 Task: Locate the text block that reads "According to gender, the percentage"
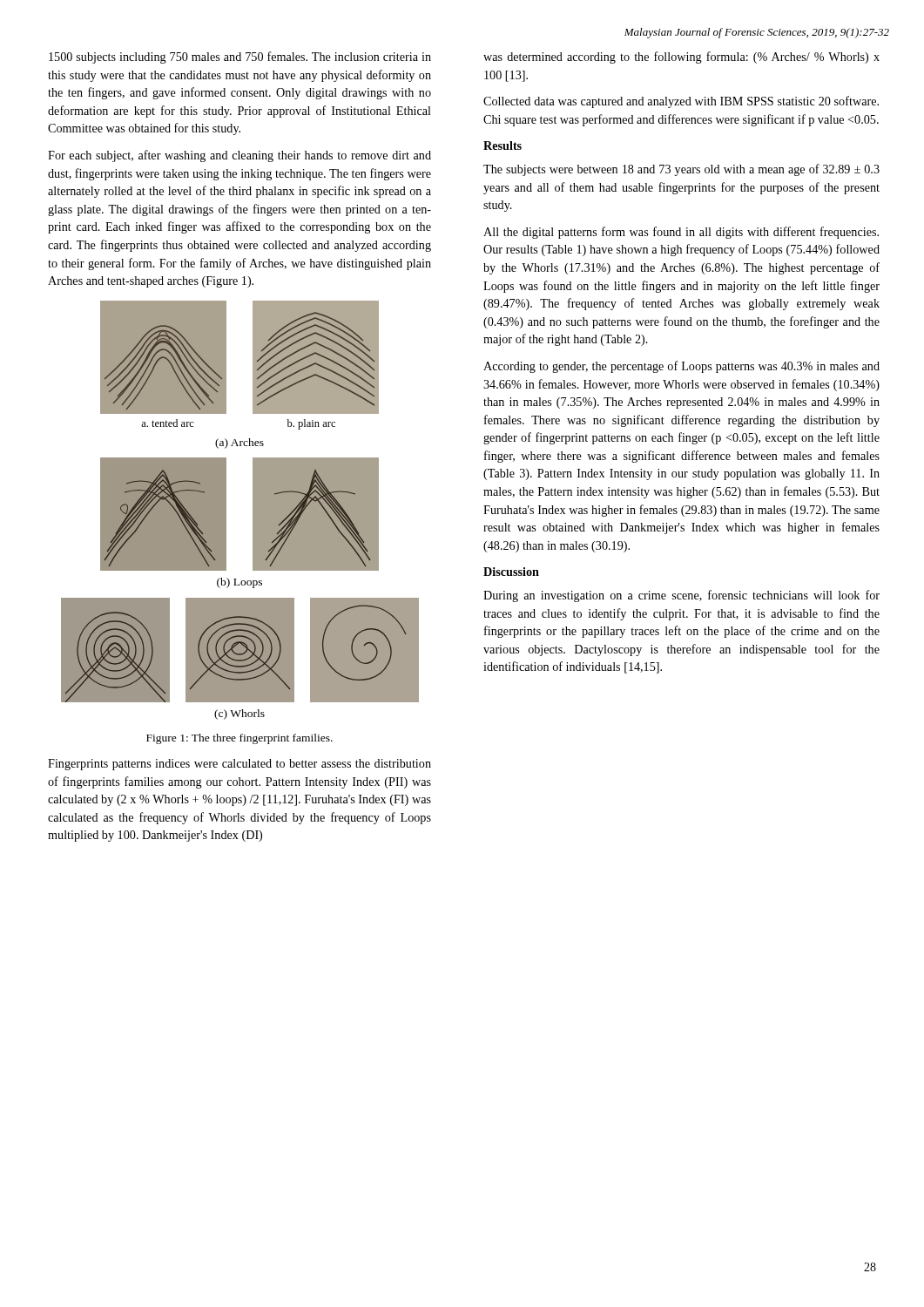coord(681,456)
